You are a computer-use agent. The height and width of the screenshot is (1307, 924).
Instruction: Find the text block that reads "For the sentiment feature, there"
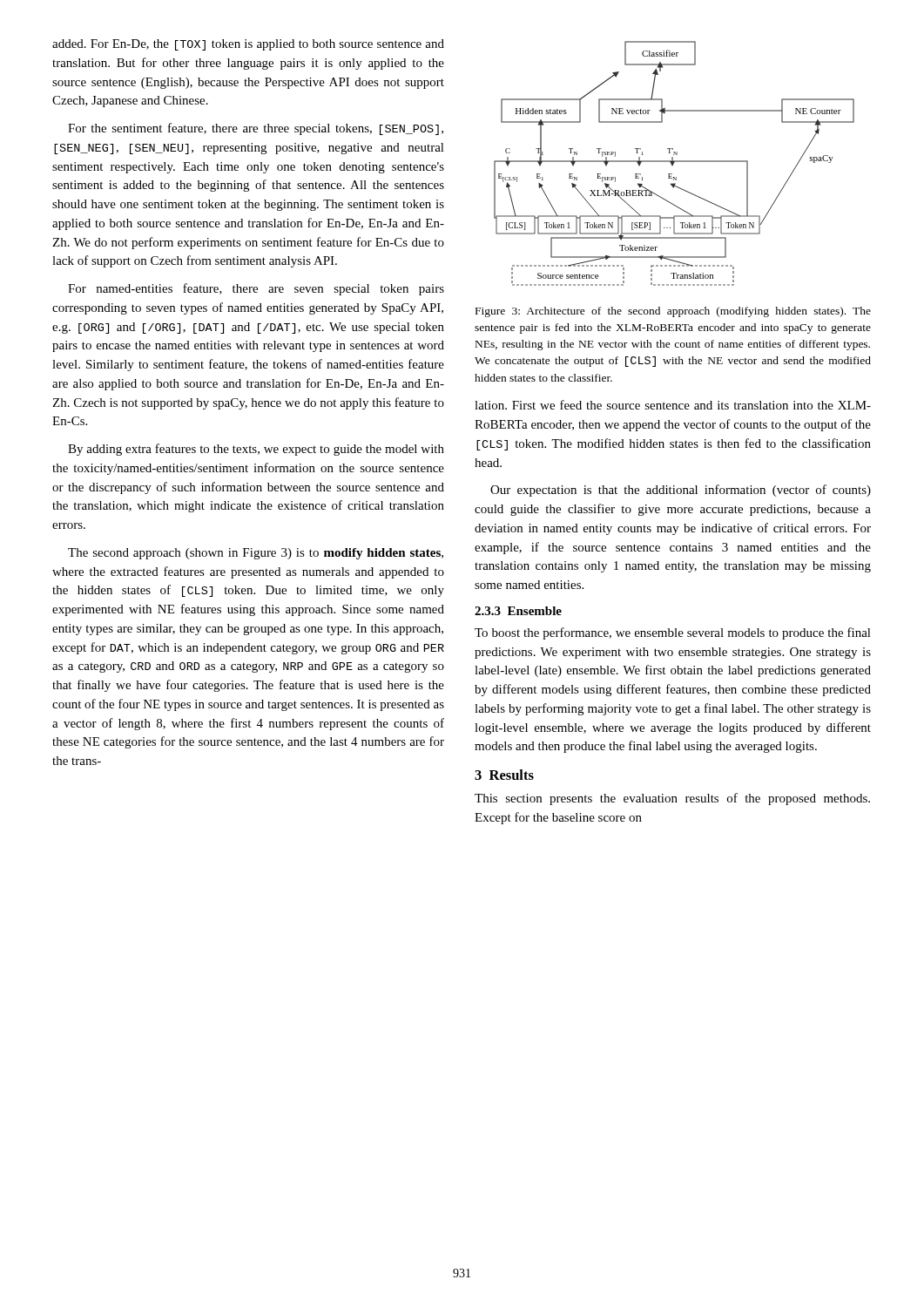click(248, 195)
